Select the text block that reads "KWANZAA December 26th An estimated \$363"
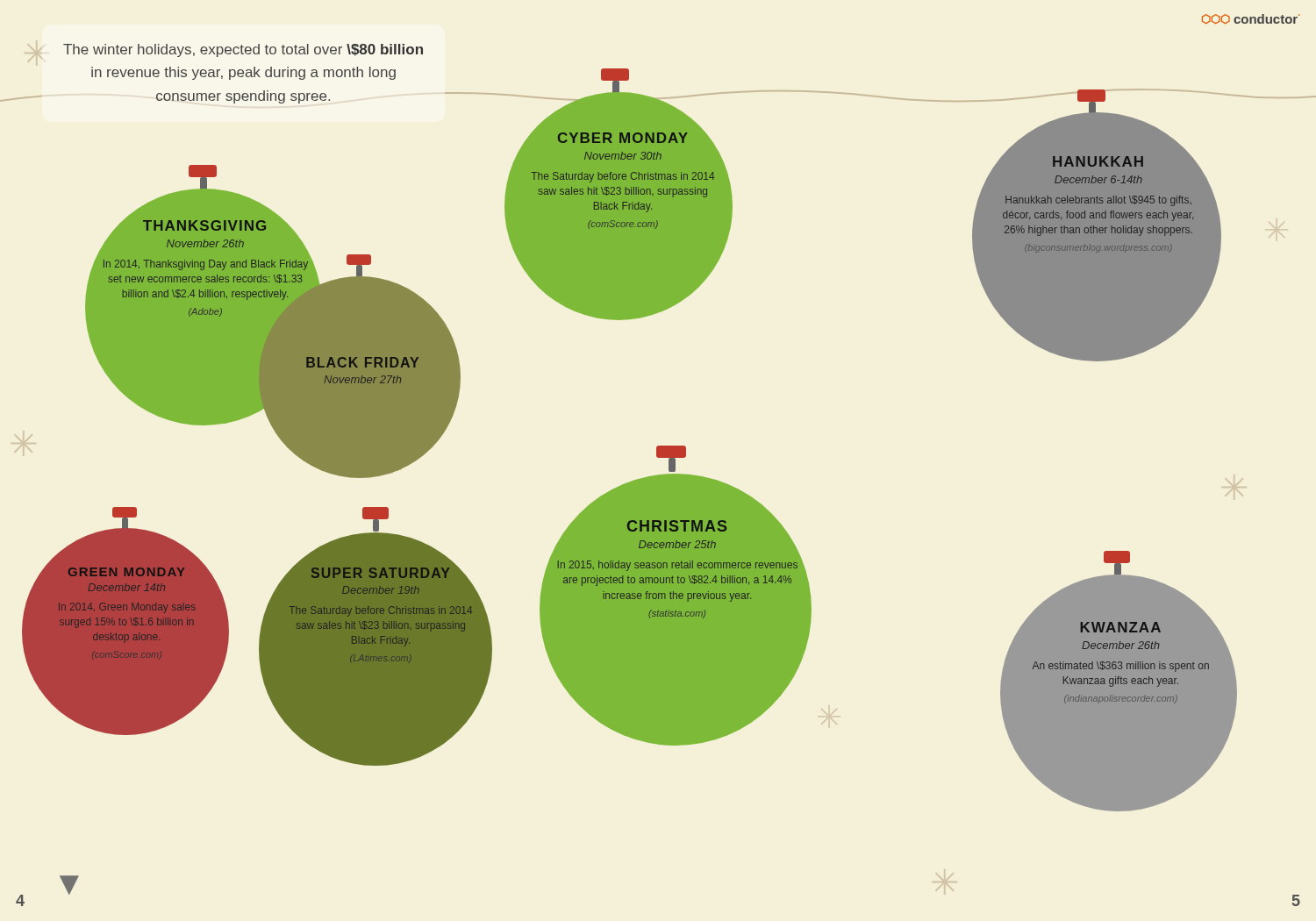Screen dimensions: 921x1316 click(1121, 661)
